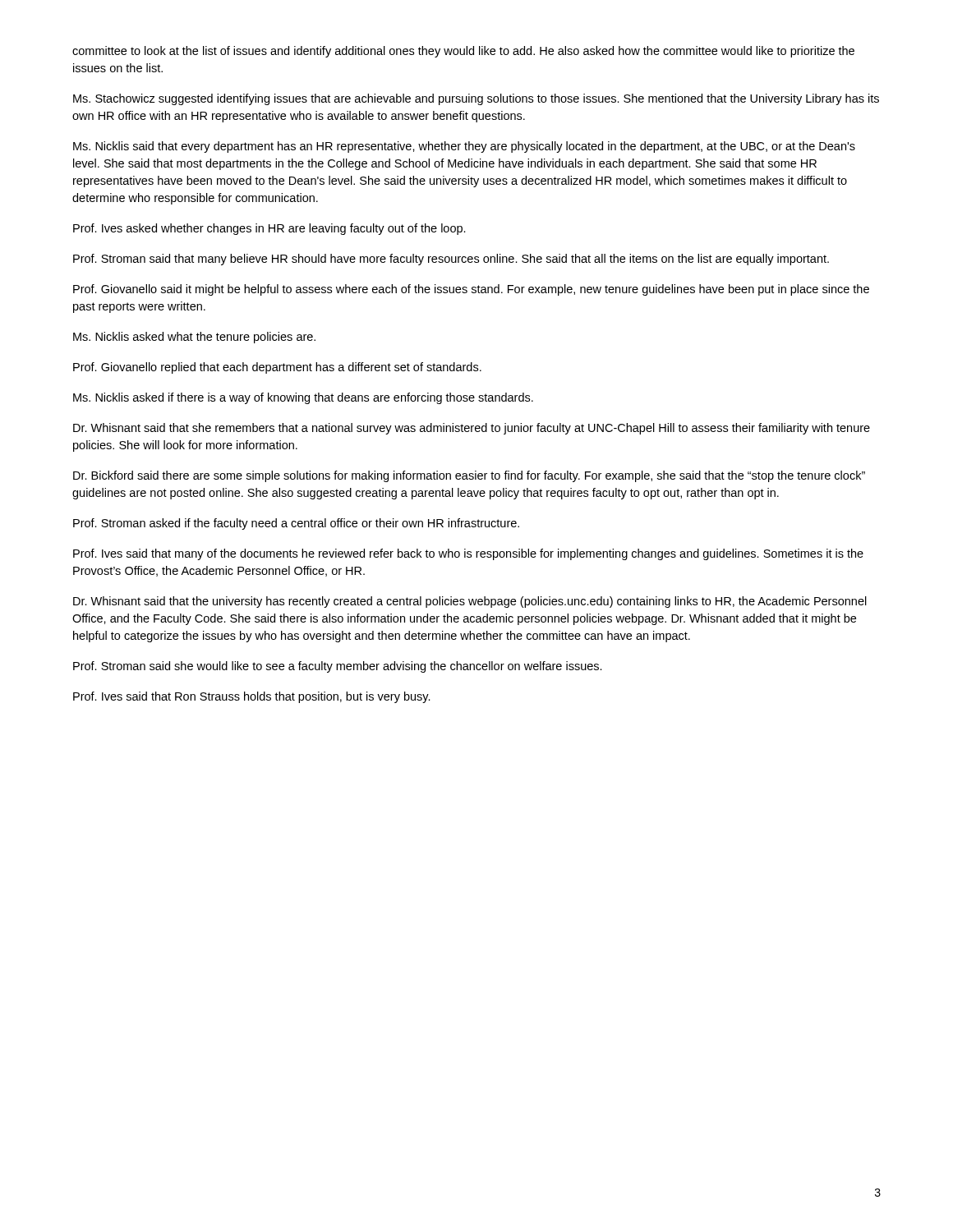Locate the block of text that opens with "Ms. Stachowicz suggested identifying issues that"
The width and height of the screenshot is (953, 1232).
[476, 107]
